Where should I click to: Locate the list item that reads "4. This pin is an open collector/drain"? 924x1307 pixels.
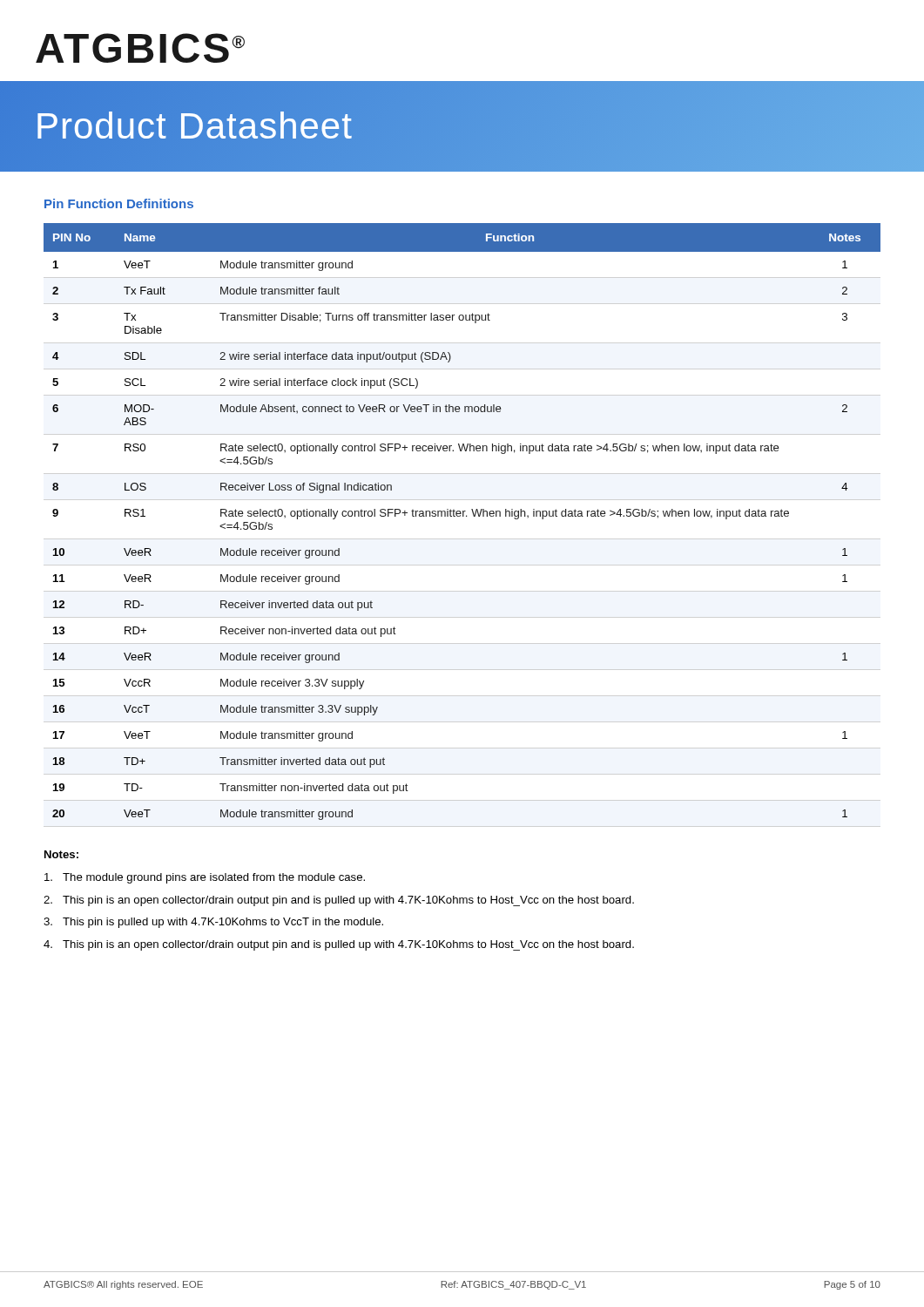click(339, 945)
